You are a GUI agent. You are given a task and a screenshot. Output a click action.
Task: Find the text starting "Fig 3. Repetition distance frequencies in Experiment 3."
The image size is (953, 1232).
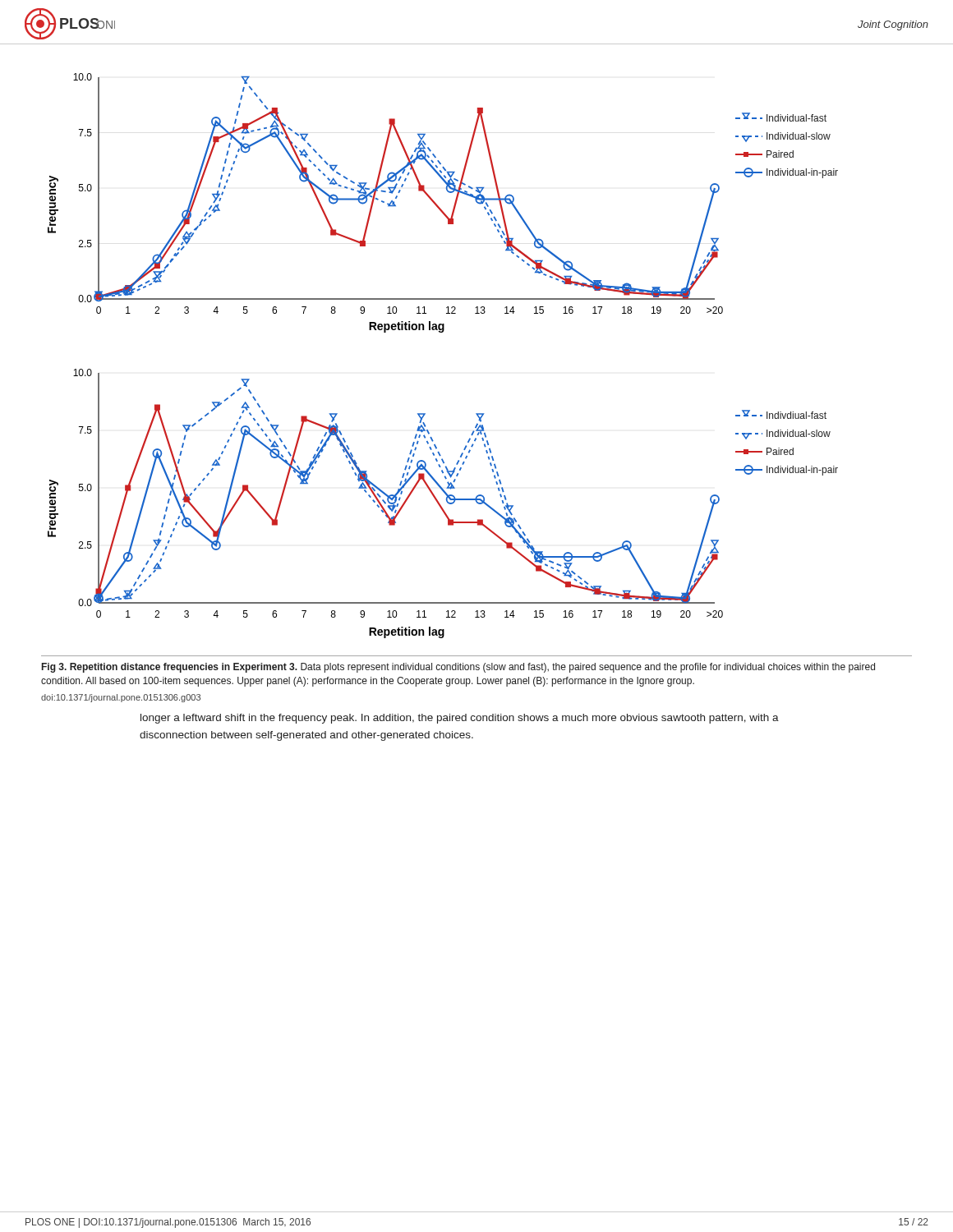coord(458,674)
